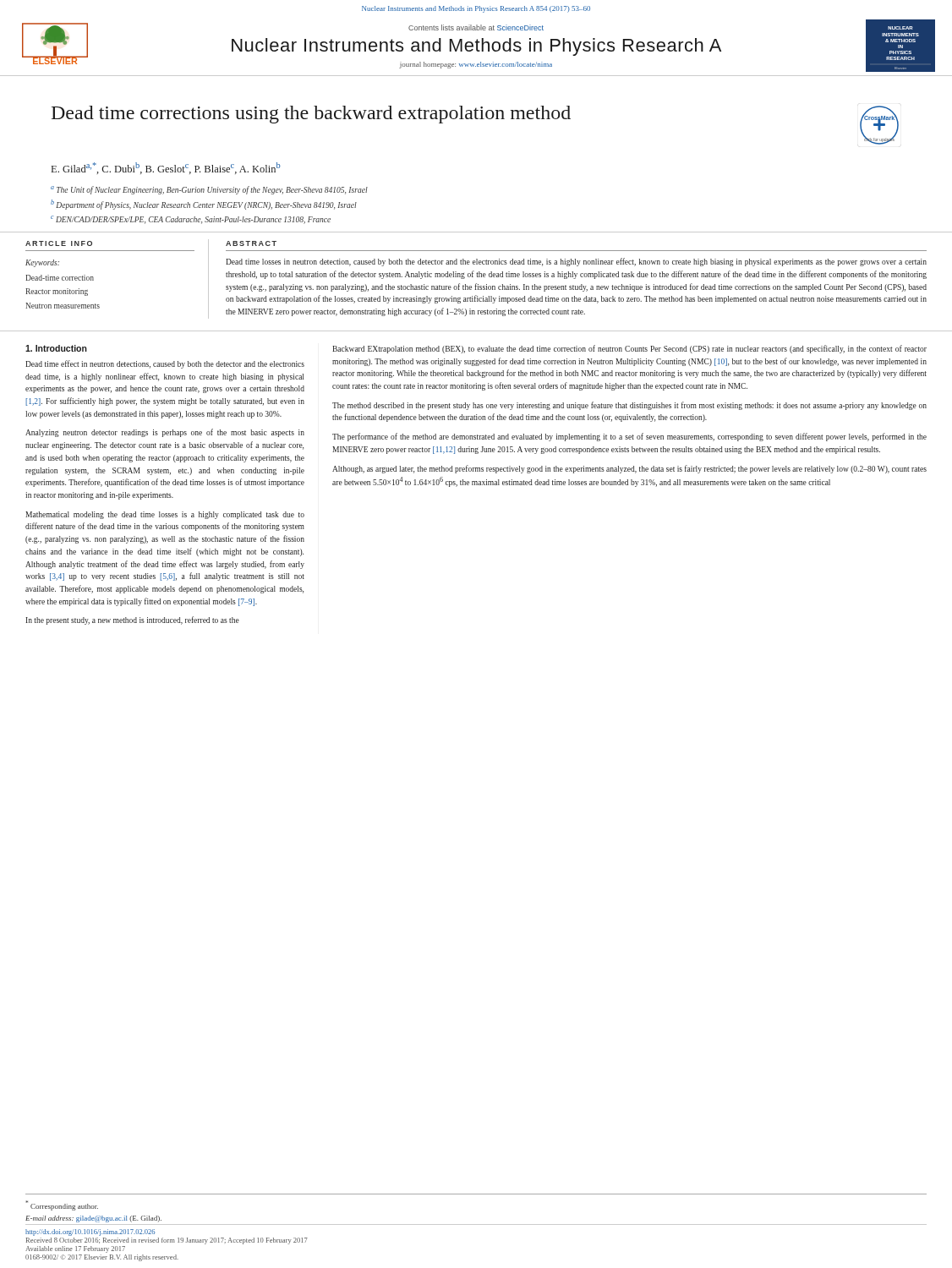Locate the text block that says "Analyzing neutron detector readings"
This screenshot has height=1268, width=952.
coord(165,464)
